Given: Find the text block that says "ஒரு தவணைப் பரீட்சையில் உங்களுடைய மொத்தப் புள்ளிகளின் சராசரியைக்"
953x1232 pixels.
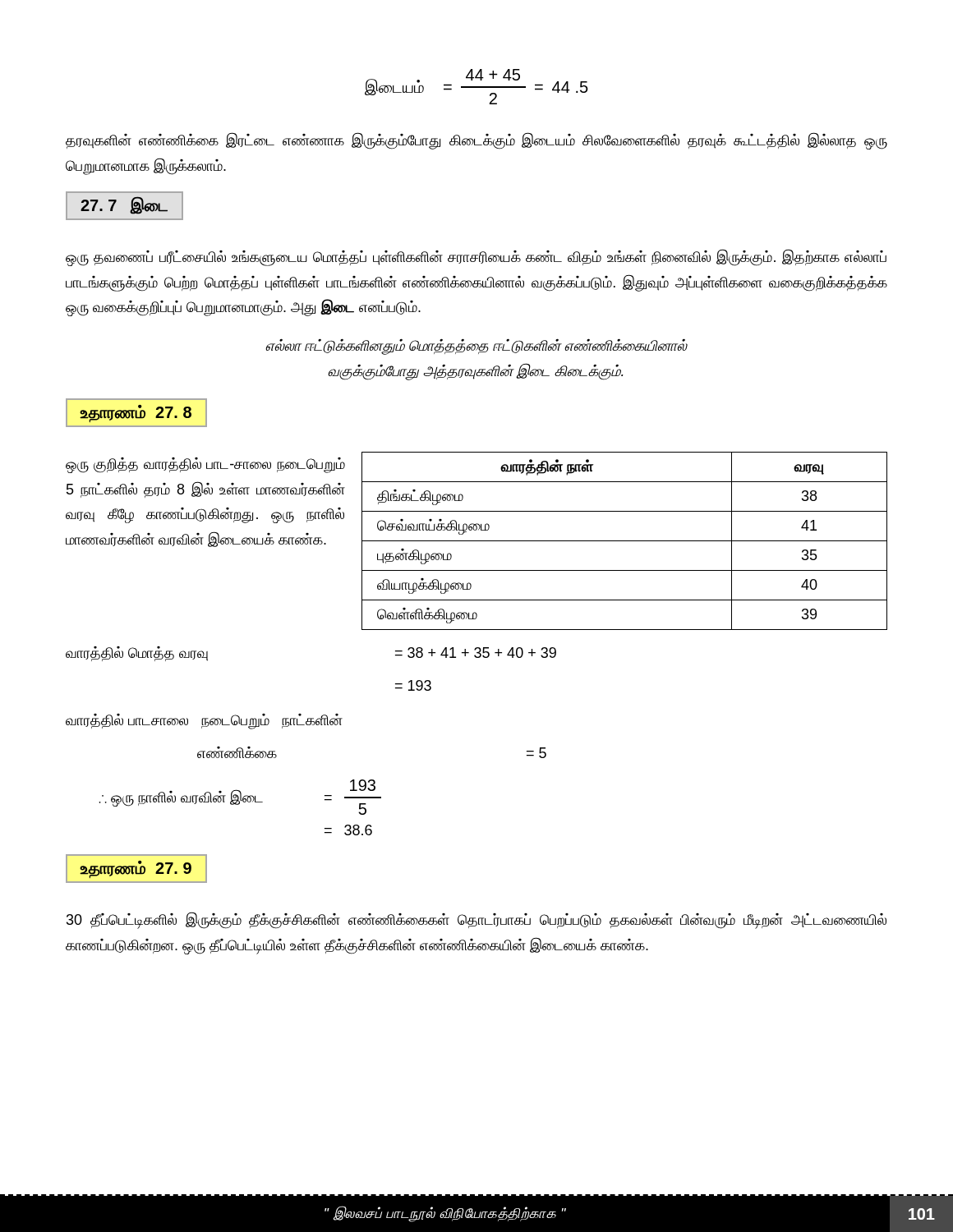Looking at the screenshot, I should 476,282.
